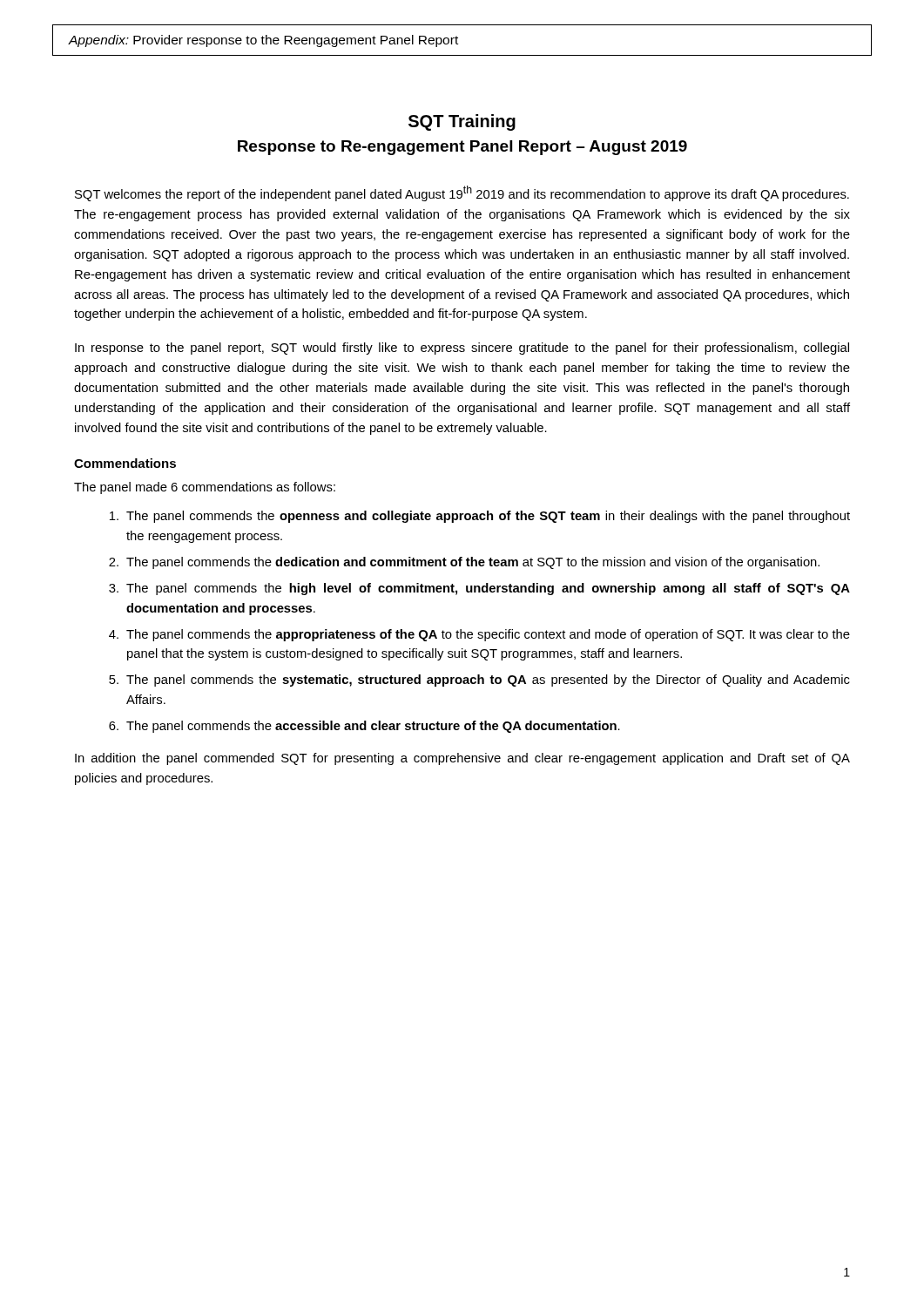This screenshot has height=1307, width=924.
Task: Select the text block starting "6. The panel"
Action: tap(475, 726)
